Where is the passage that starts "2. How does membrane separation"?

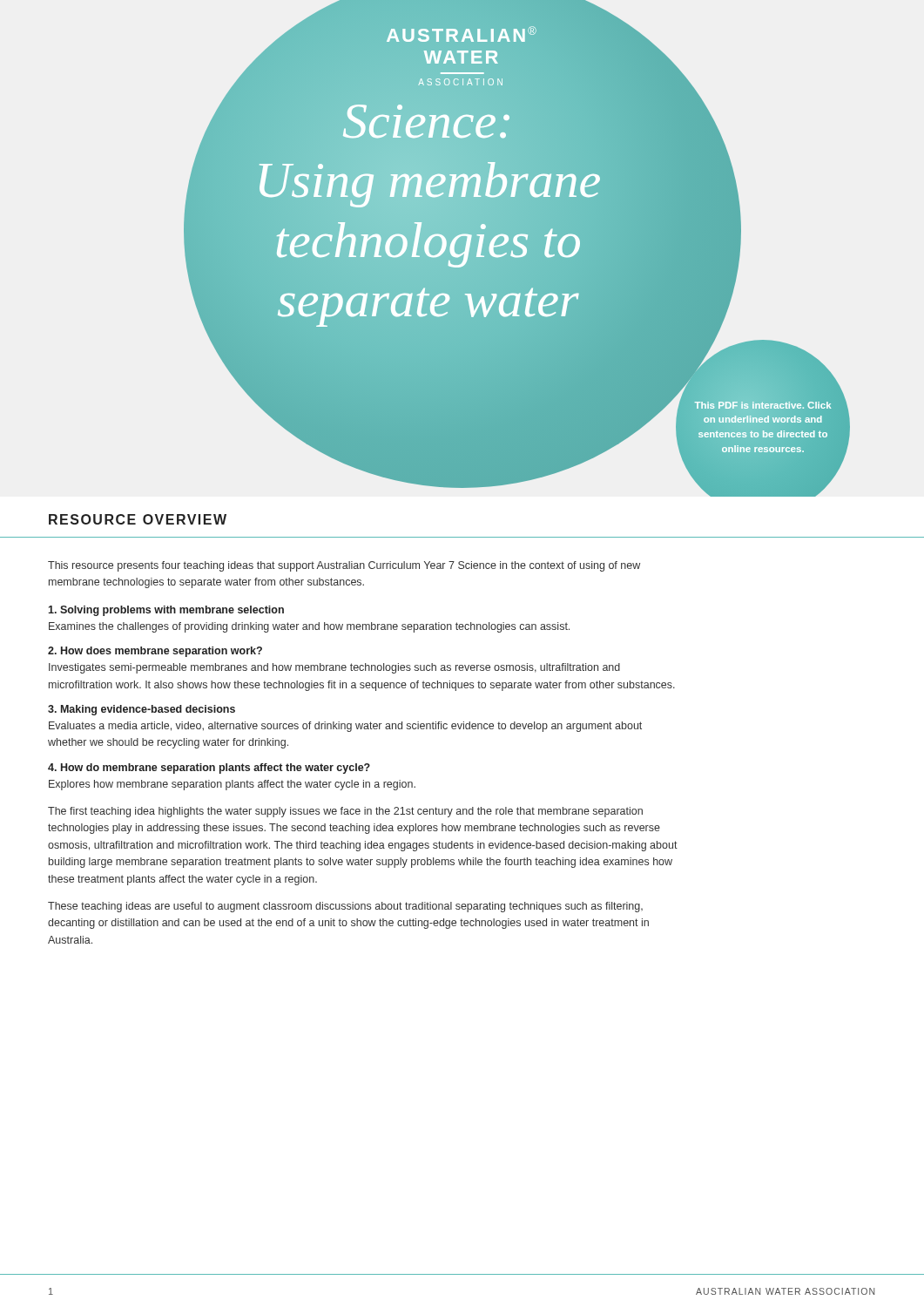pos(366,669)
